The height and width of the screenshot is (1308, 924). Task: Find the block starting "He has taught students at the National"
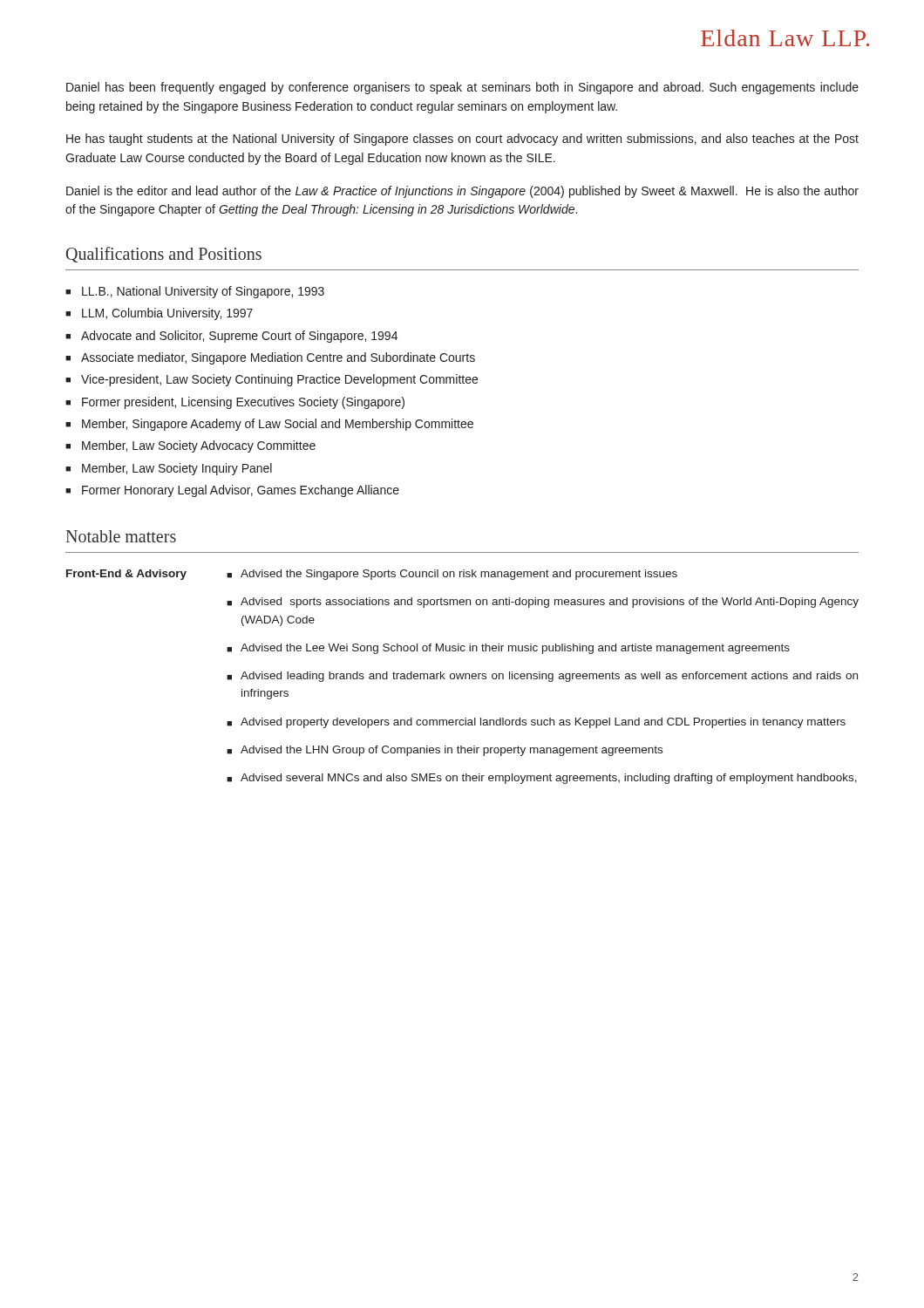pos(462,148)
